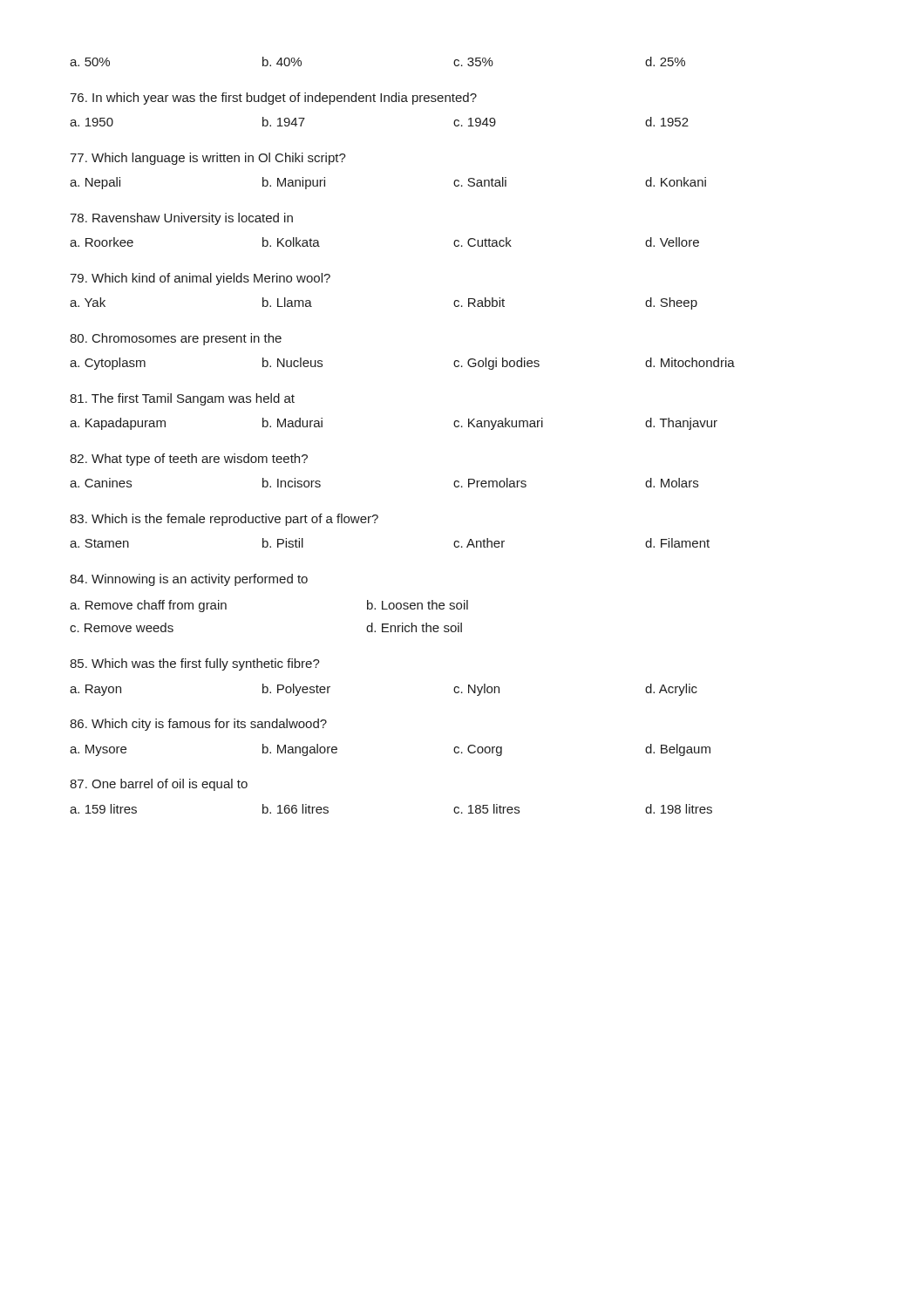Navigate to the block starting "85. Which was the first fully synthetic fibre?"
Image resolution: width=924 pixels, height=1308 pixels.
[195, 663]
